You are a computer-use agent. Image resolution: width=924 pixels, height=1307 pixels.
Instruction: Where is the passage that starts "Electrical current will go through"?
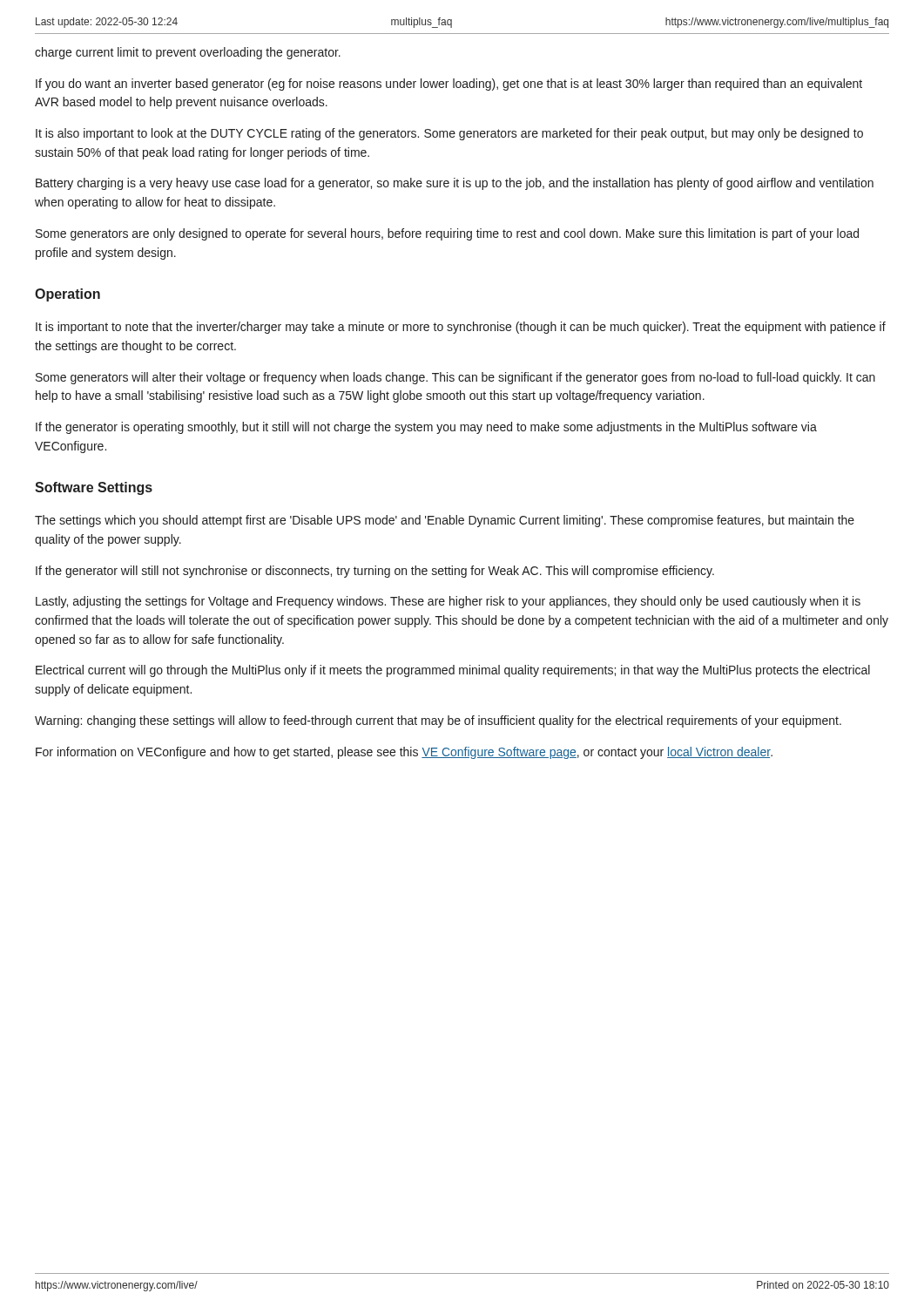coord(453,680)
